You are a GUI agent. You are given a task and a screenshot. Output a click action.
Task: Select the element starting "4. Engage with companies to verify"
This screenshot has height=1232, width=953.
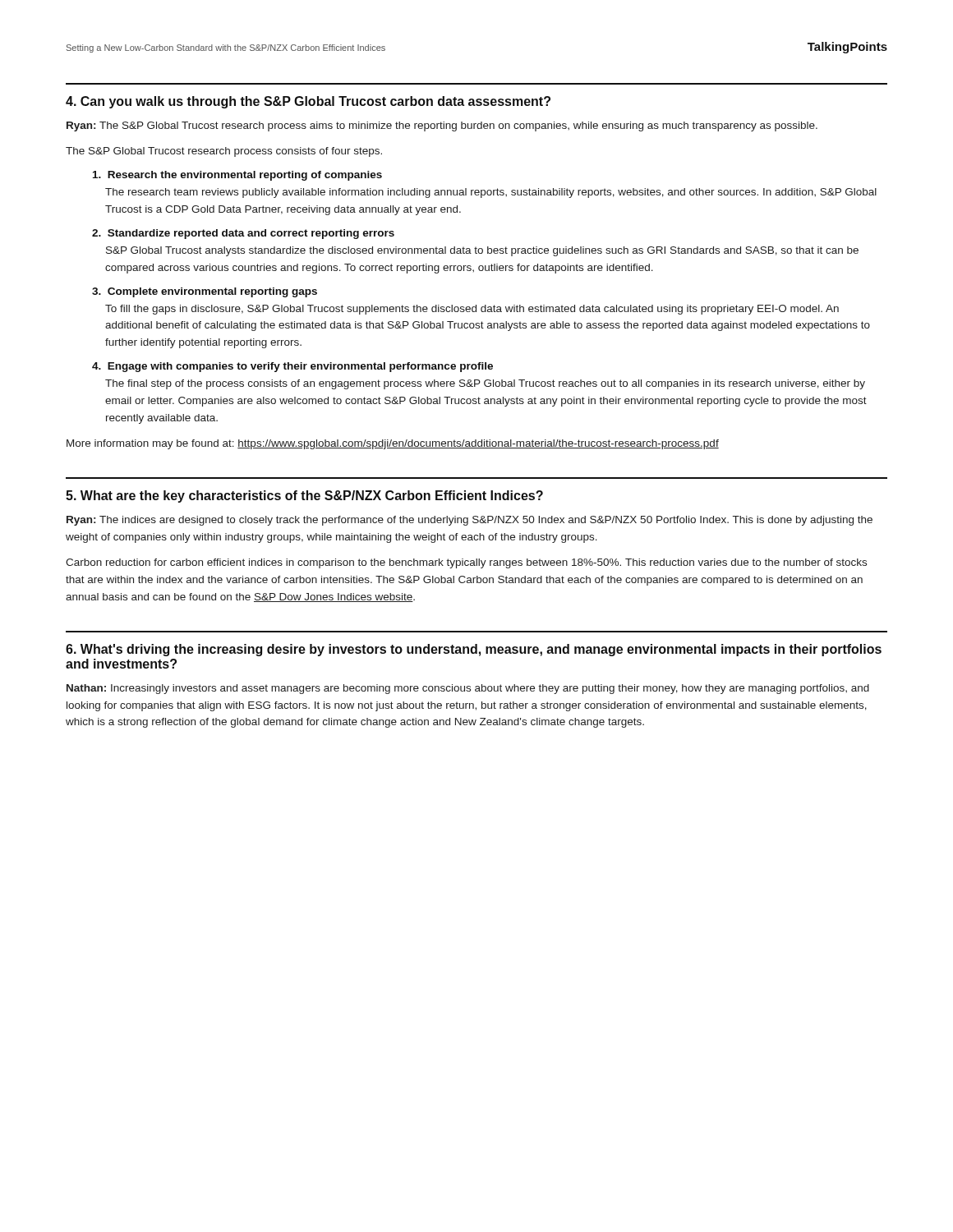tap(490, 394)
